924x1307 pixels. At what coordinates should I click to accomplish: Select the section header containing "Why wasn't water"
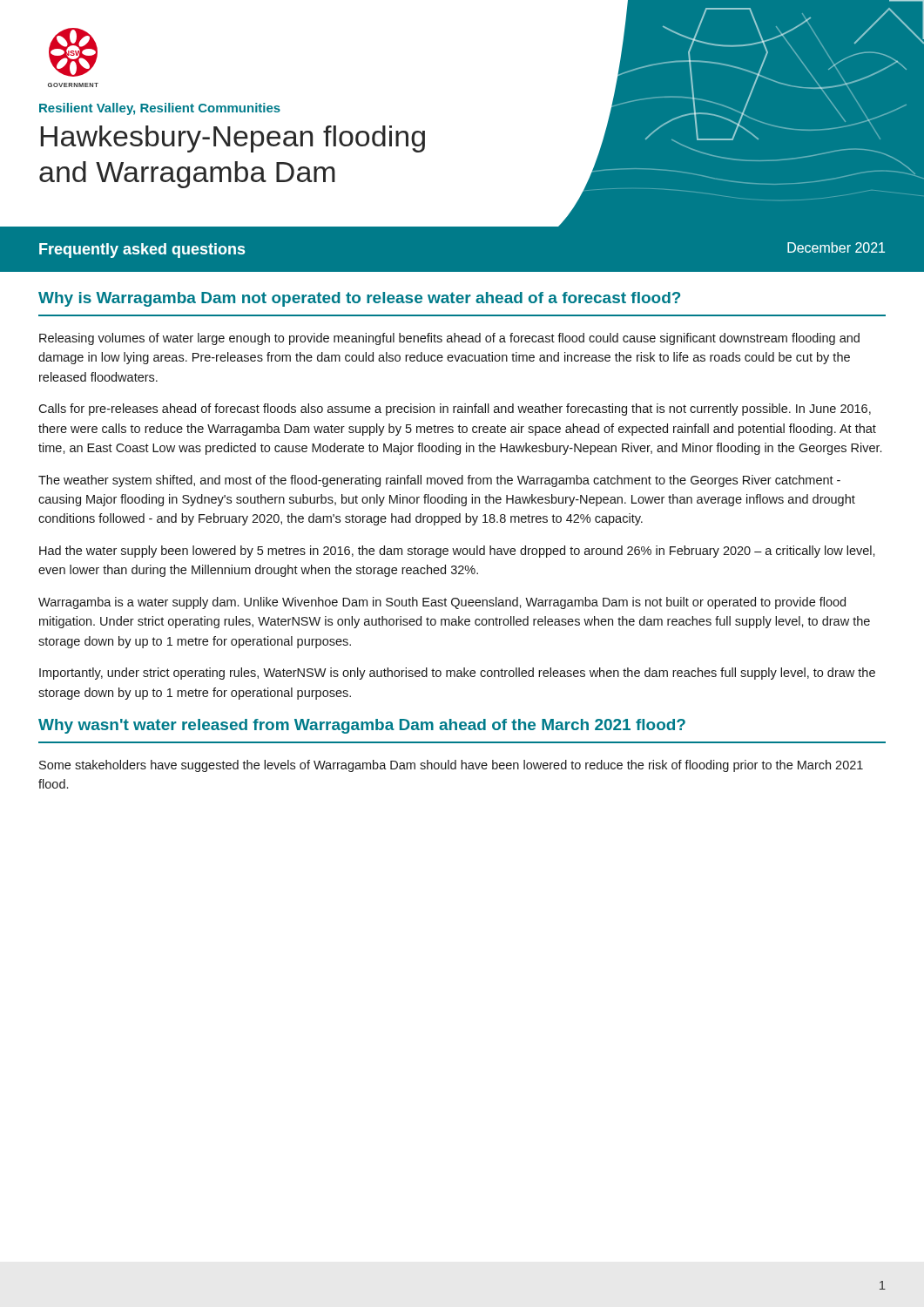(x=362, y=725)
